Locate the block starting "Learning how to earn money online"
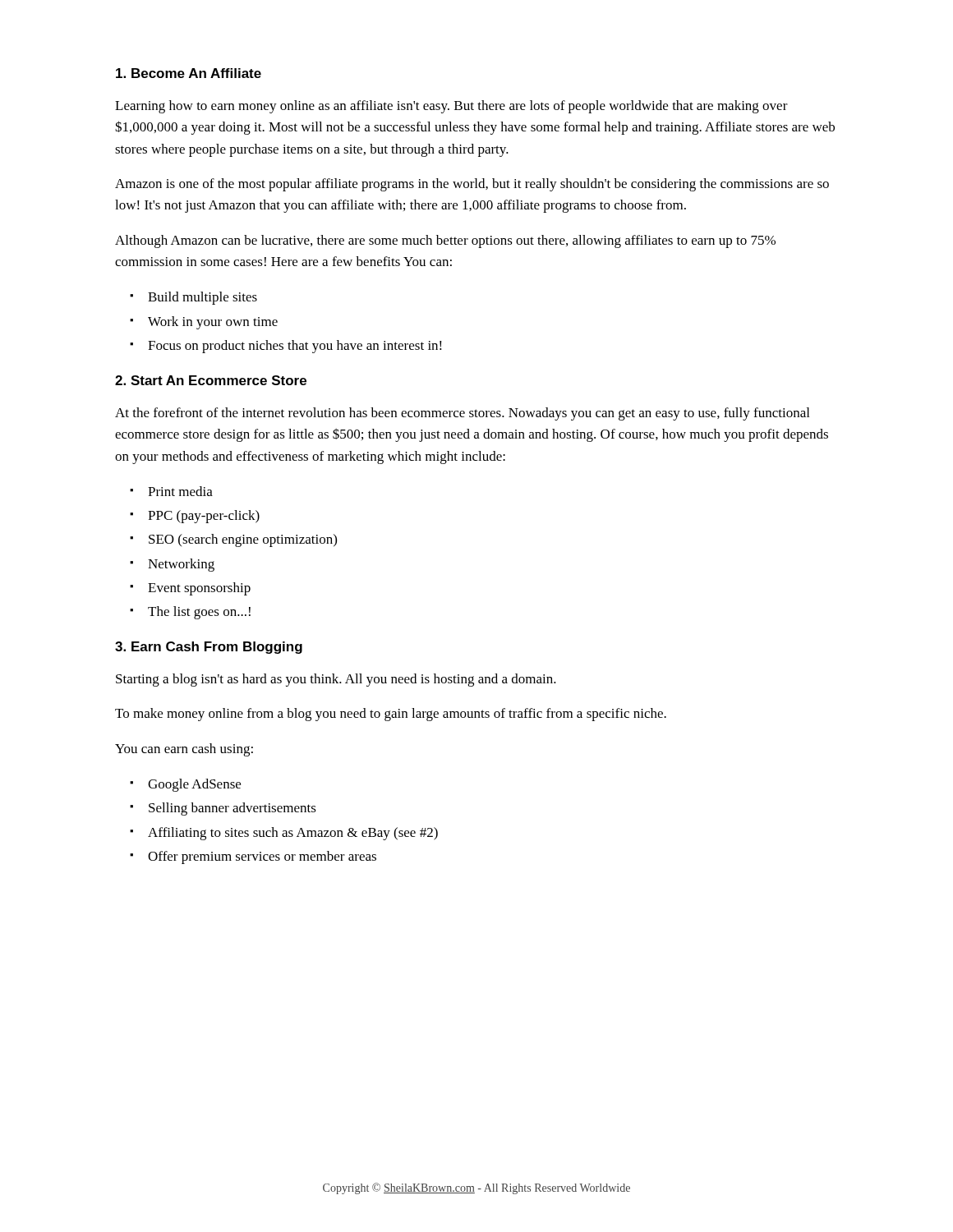This screenshot has width=953, height=1232. pos(475,127)
